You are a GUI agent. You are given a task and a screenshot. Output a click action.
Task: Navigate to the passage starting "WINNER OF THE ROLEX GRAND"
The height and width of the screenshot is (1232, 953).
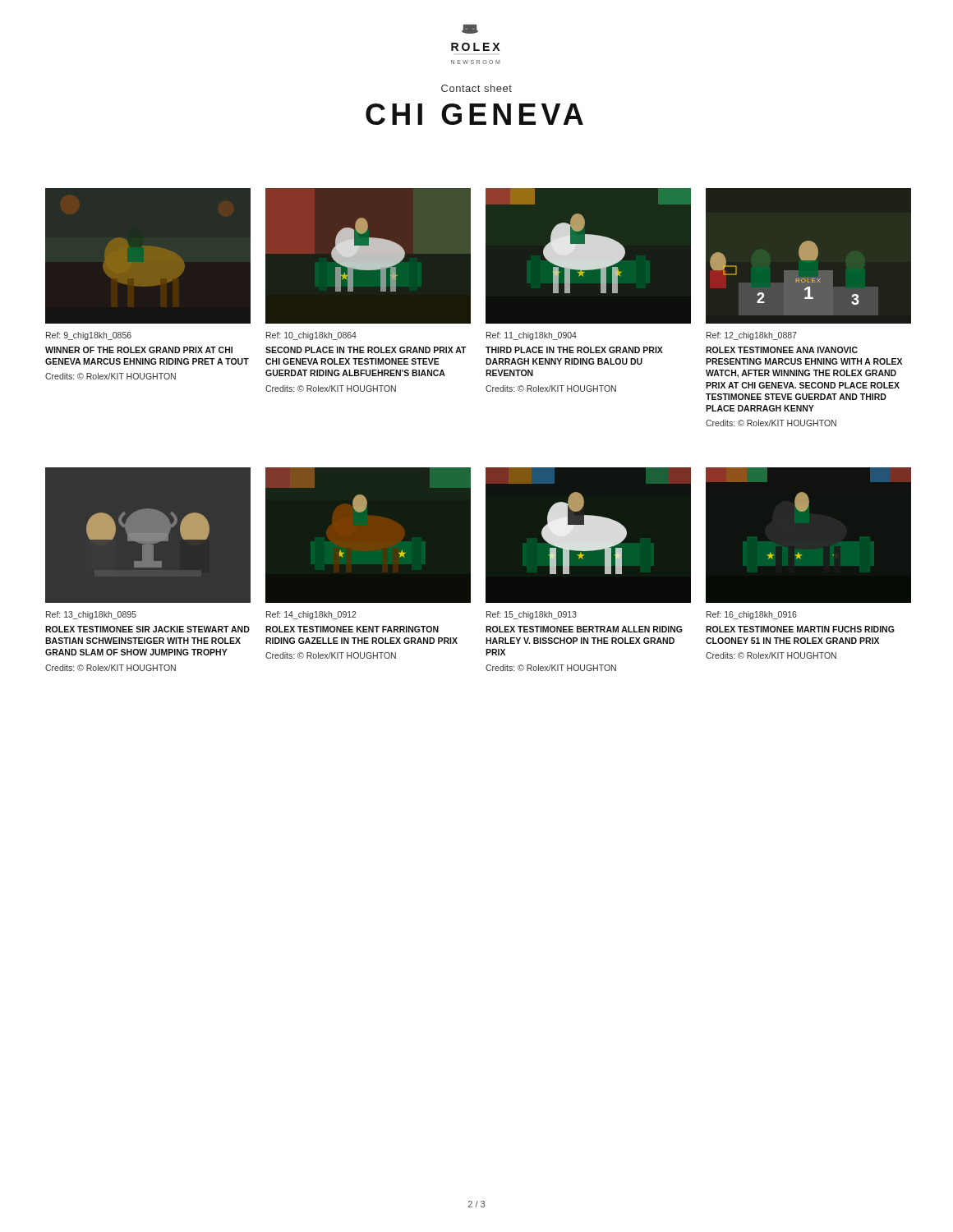pyautogui.click(x=147, y=356)
